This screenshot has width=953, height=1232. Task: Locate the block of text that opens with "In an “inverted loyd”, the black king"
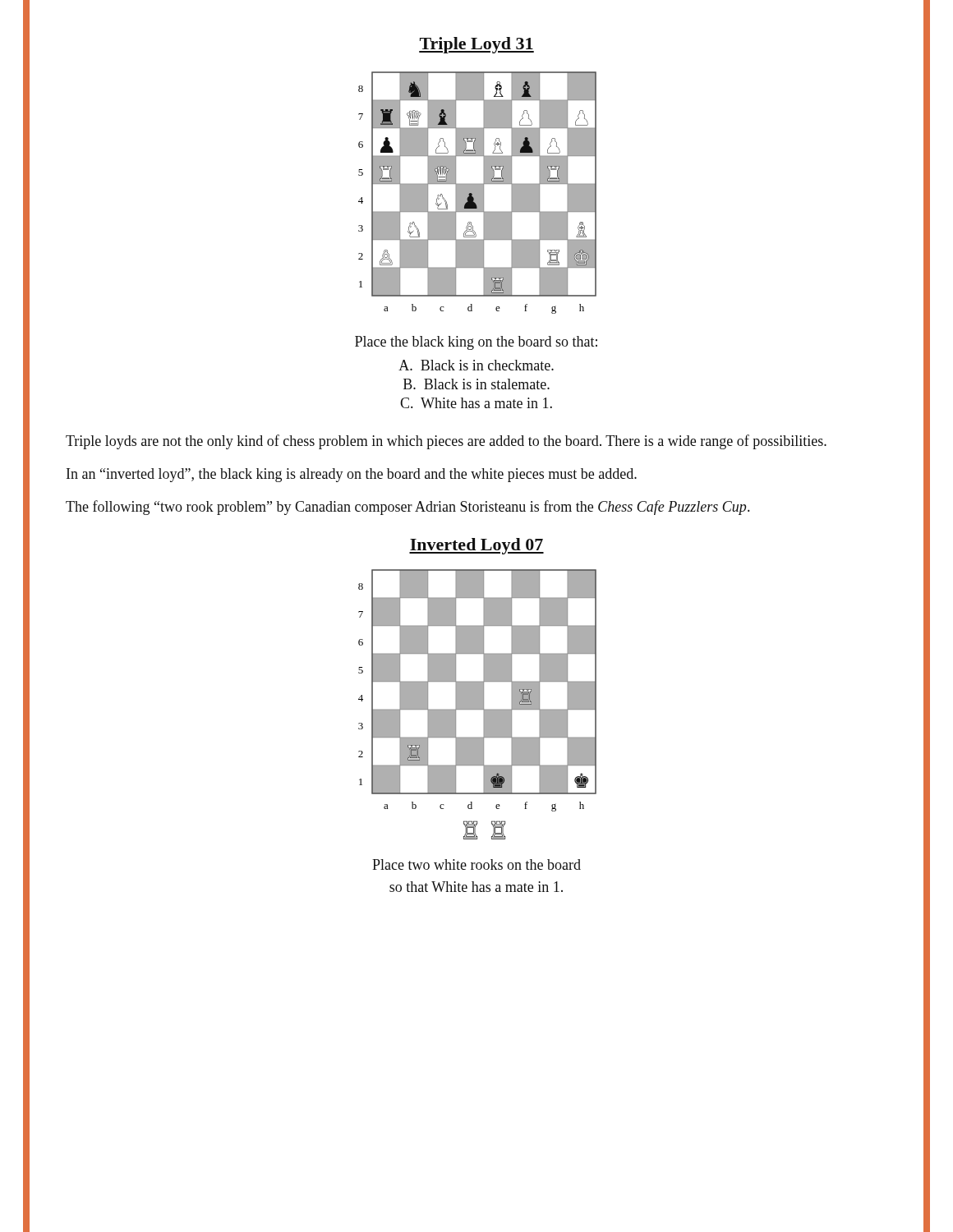click(x=352, y=474)
